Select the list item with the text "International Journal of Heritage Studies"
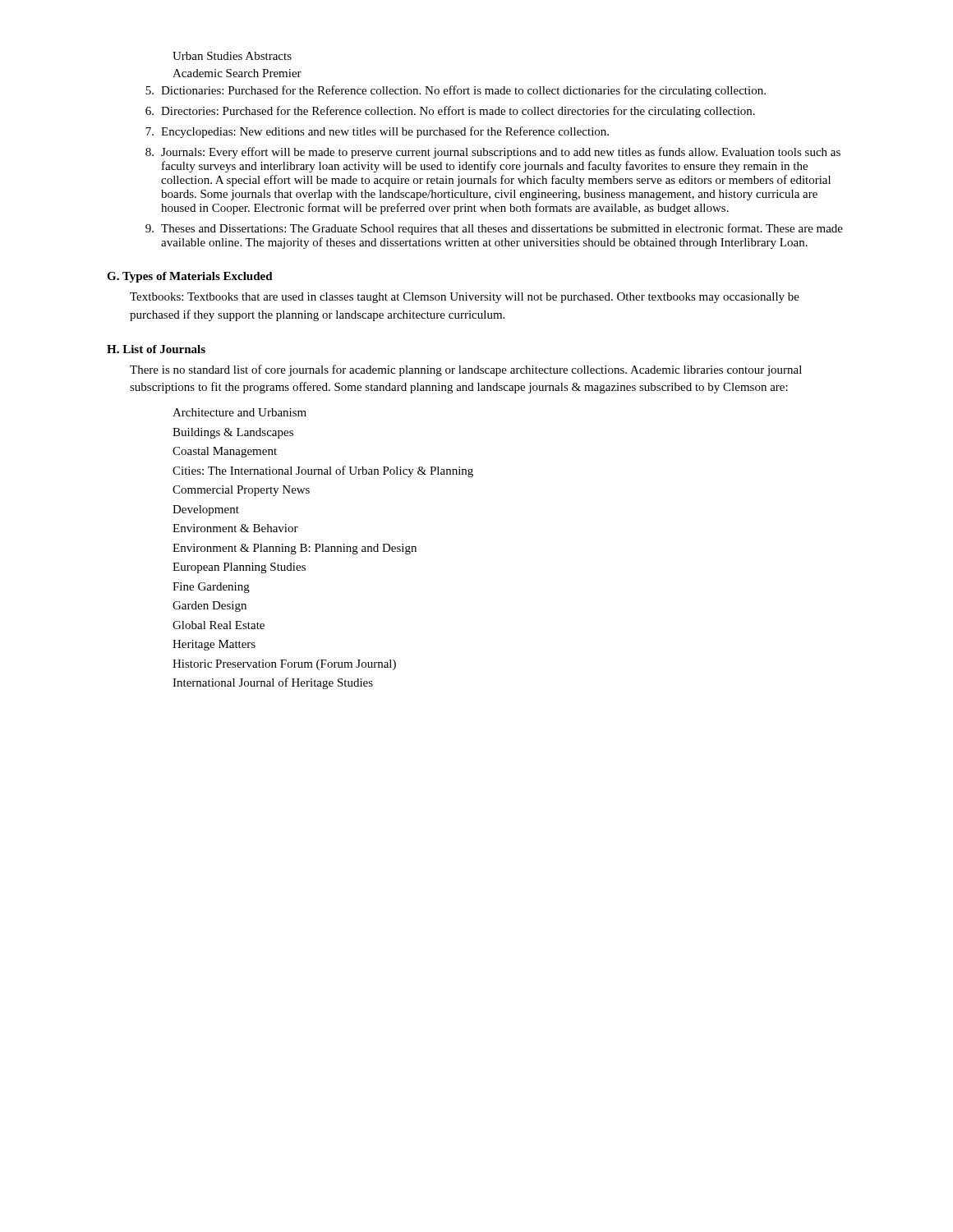The width and height of the screenshot is (953, 1232). point(273,683)
